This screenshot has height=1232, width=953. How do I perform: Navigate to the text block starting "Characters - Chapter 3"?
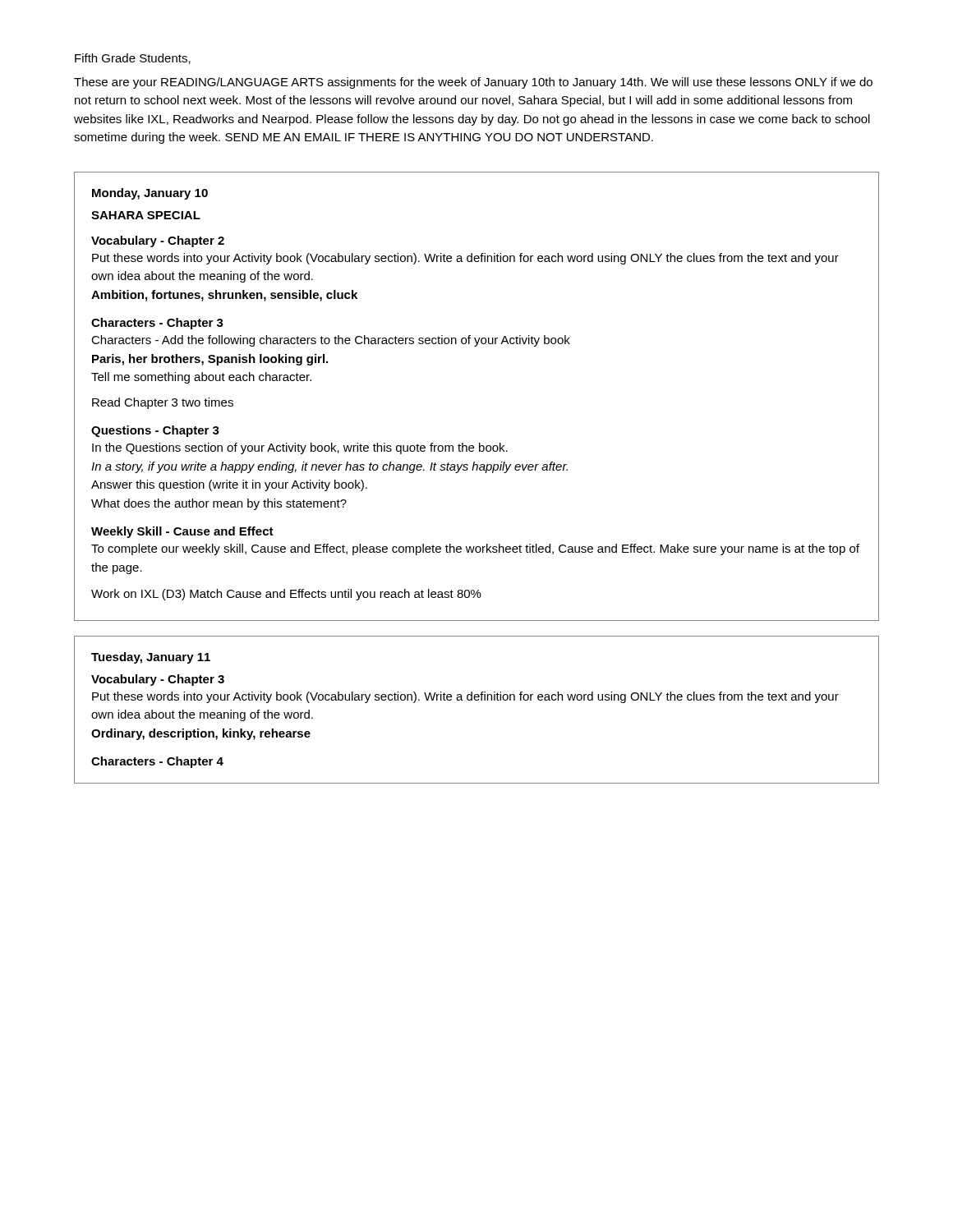click(157, 322)
